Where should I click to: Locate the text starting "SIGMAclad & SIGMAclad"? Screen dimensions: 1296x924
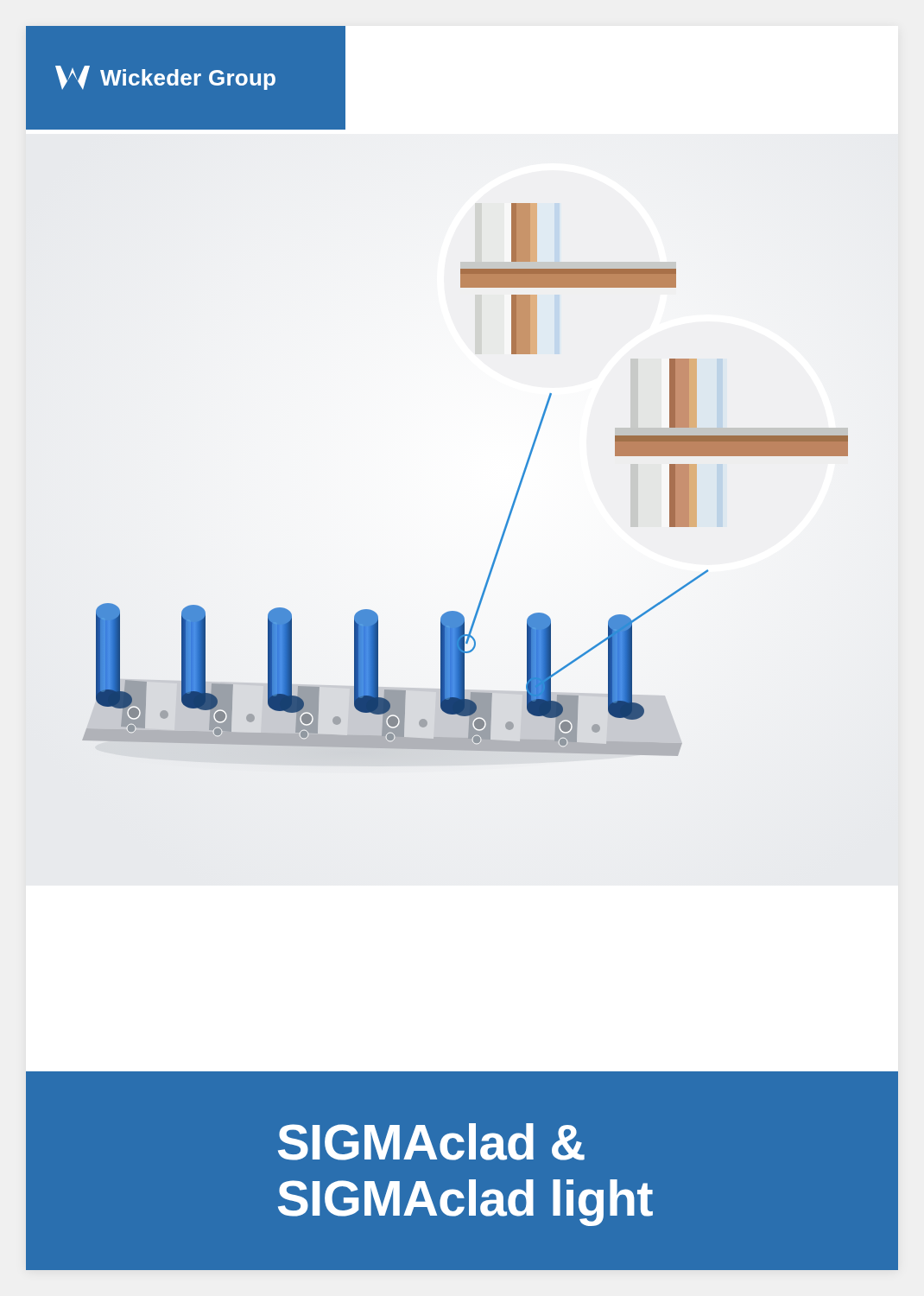465,1170
